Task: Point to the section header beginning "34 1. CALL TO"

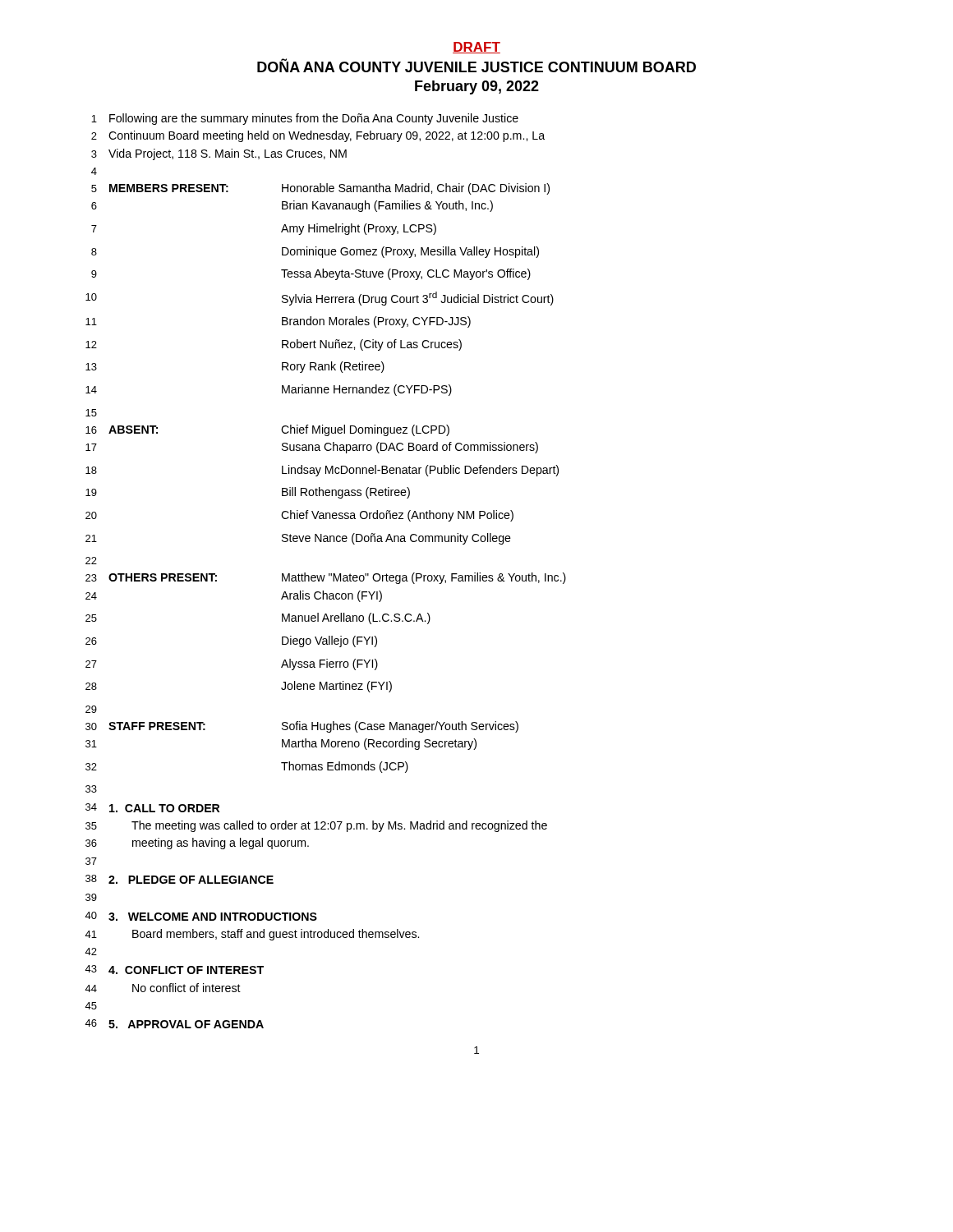Action: pos(152,808)
